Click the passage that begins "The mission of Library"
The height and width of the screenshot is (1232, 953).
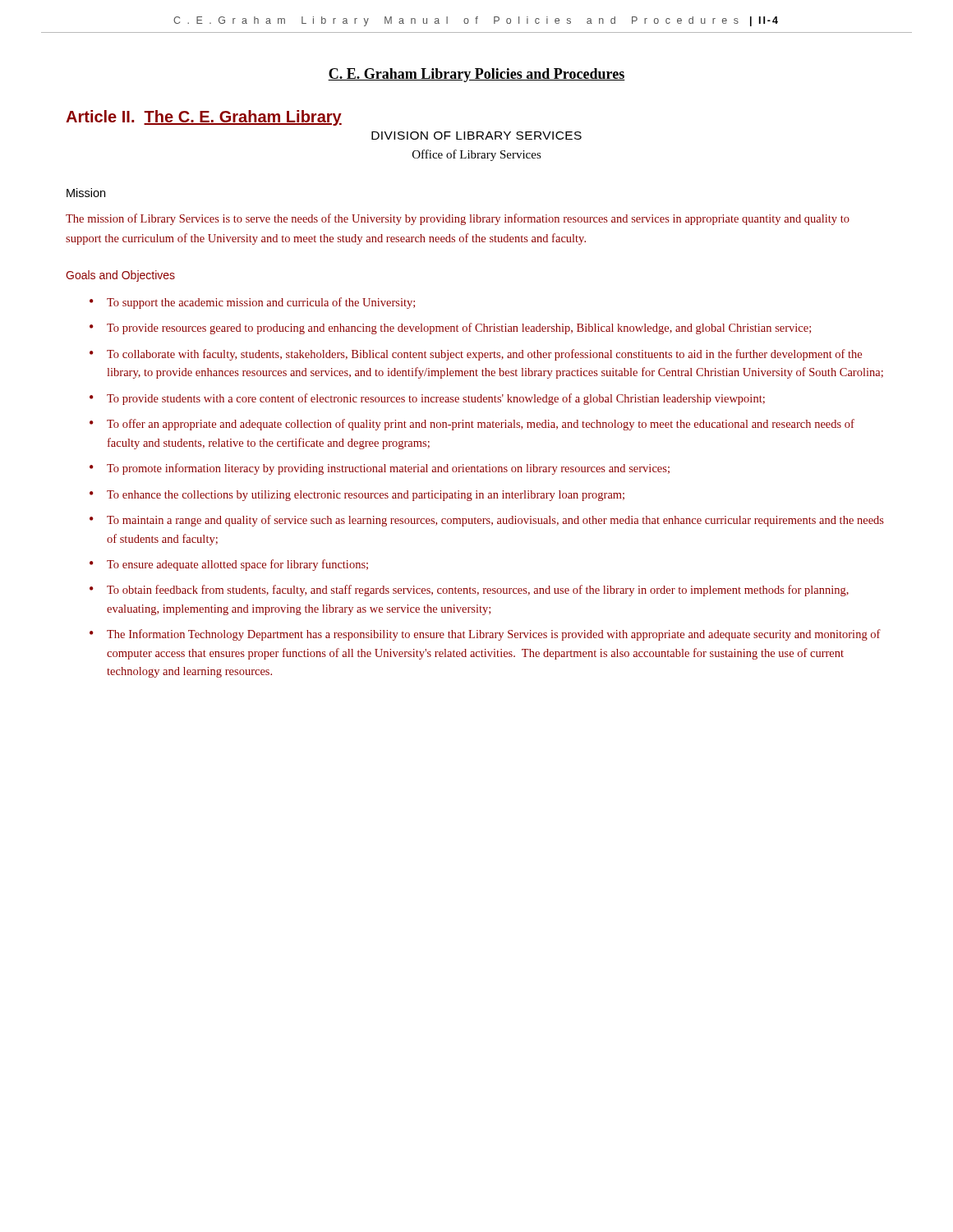click(458, 228)
